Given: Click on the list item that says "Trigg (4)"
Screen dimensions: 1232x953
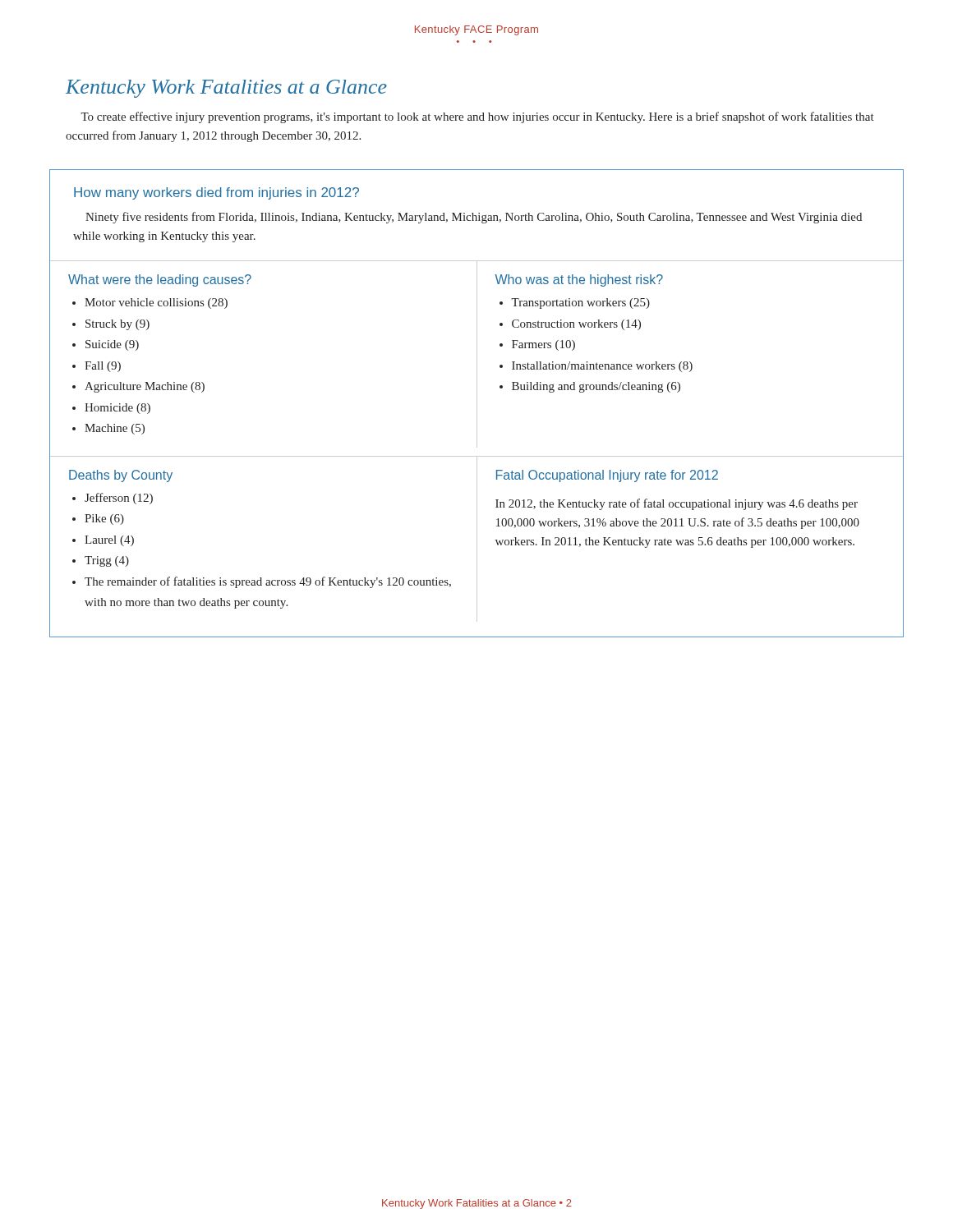Looking at the screenshot, I should pyautogui.click(x=107, y=560).
